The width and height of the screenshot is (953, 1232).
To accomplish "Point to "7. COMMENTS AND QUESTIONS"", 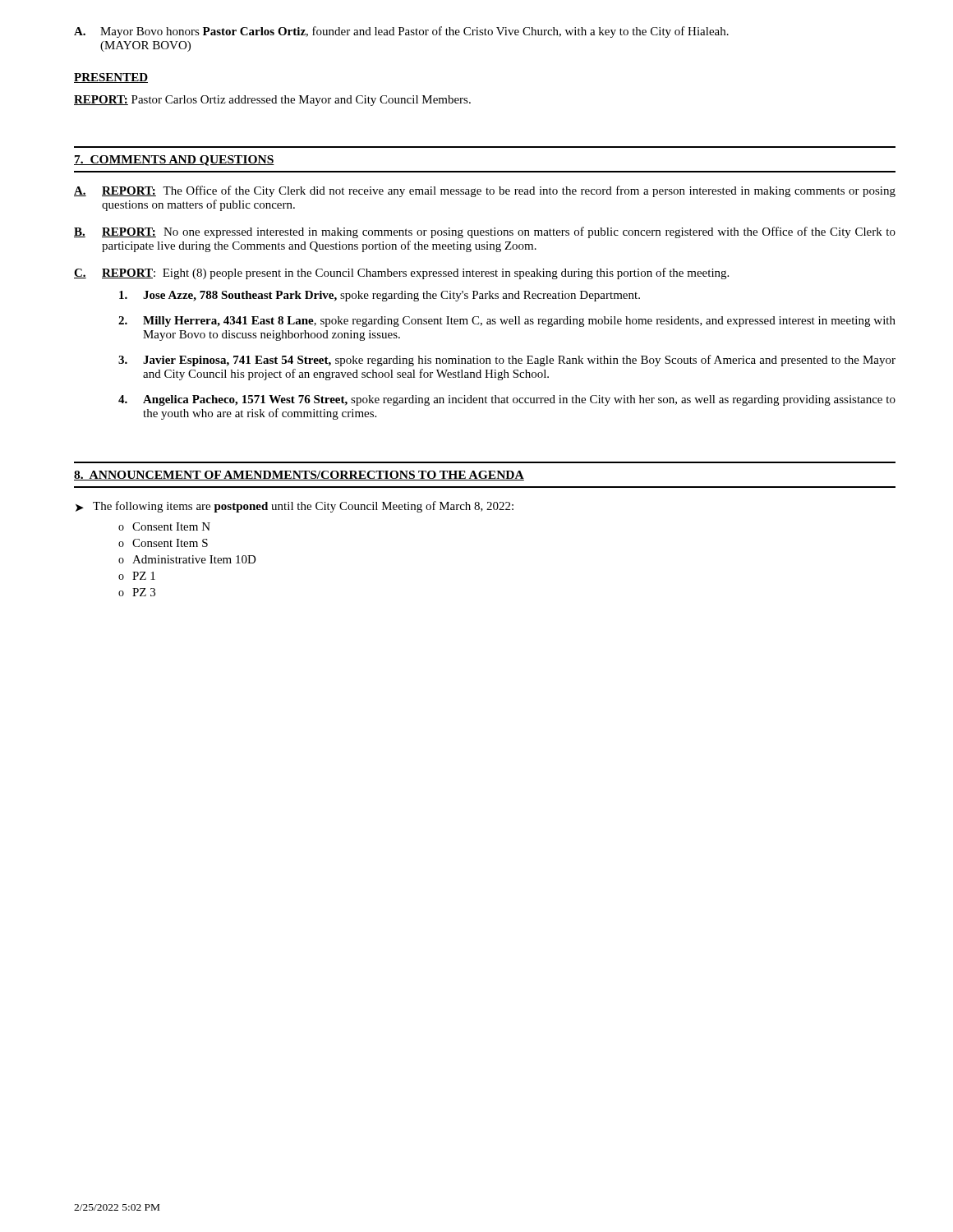I will coord(174,159).
